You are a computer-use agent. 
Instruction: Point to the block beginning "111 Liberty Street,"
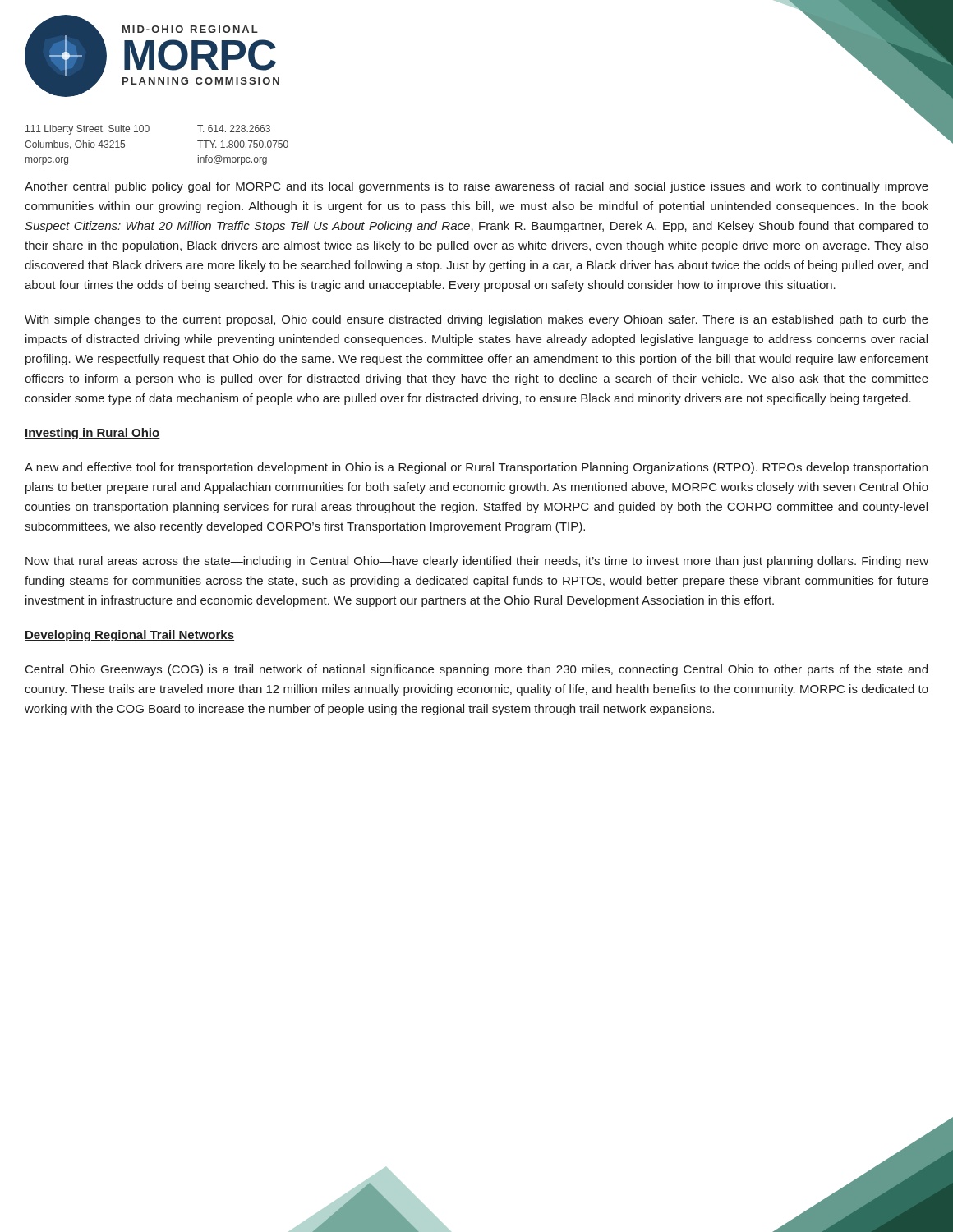click(87, 144)
